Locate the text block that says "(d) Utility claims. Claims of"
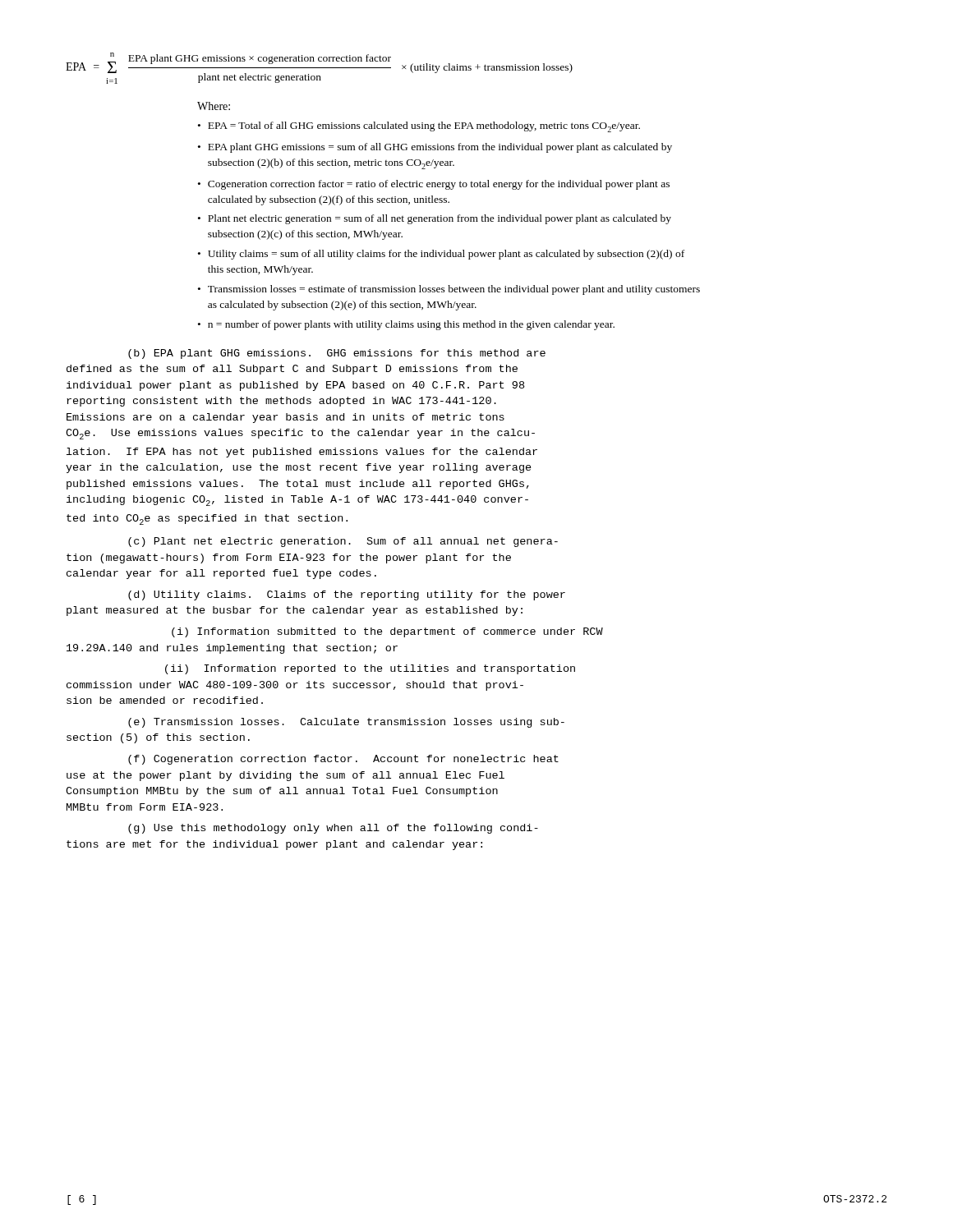 [316, 603]
